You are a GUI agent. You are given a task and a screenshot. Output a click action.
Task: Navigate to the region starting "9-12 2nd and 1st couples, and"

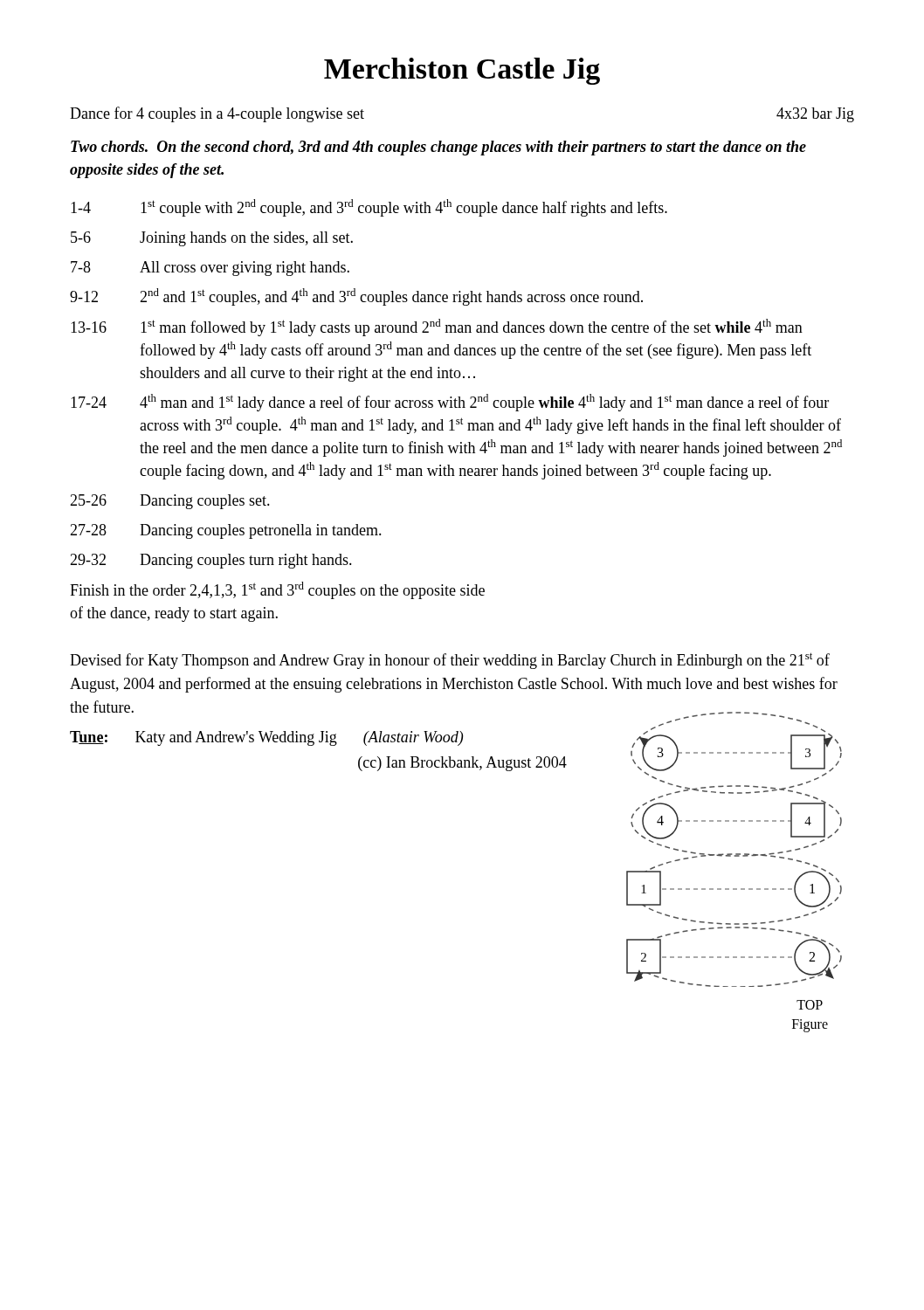[x=462, y=297]
